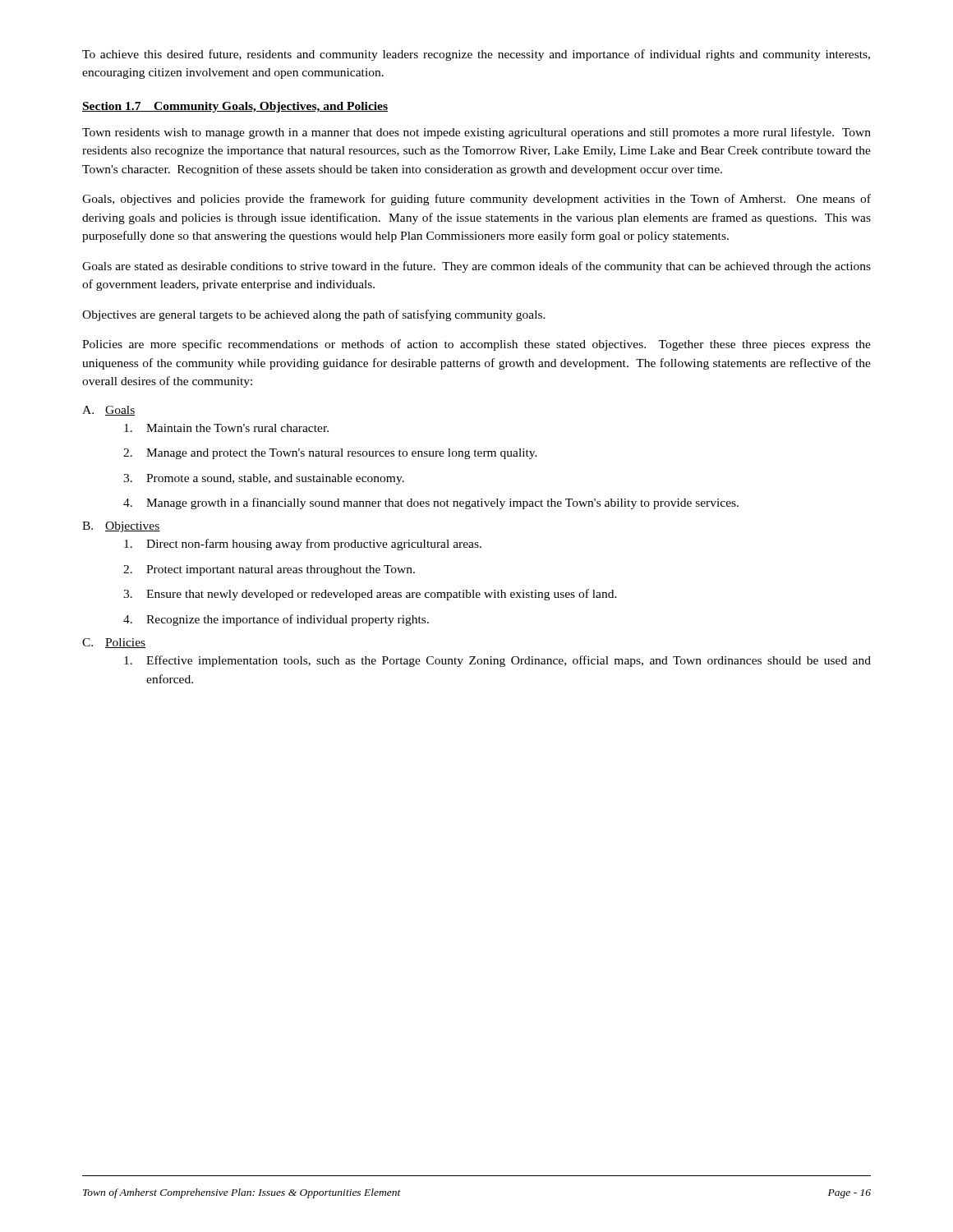Where is the passage that starts "Direct non-farm housing"?
The height and width of the screenshot is (1232, 953).
point(476,544)
